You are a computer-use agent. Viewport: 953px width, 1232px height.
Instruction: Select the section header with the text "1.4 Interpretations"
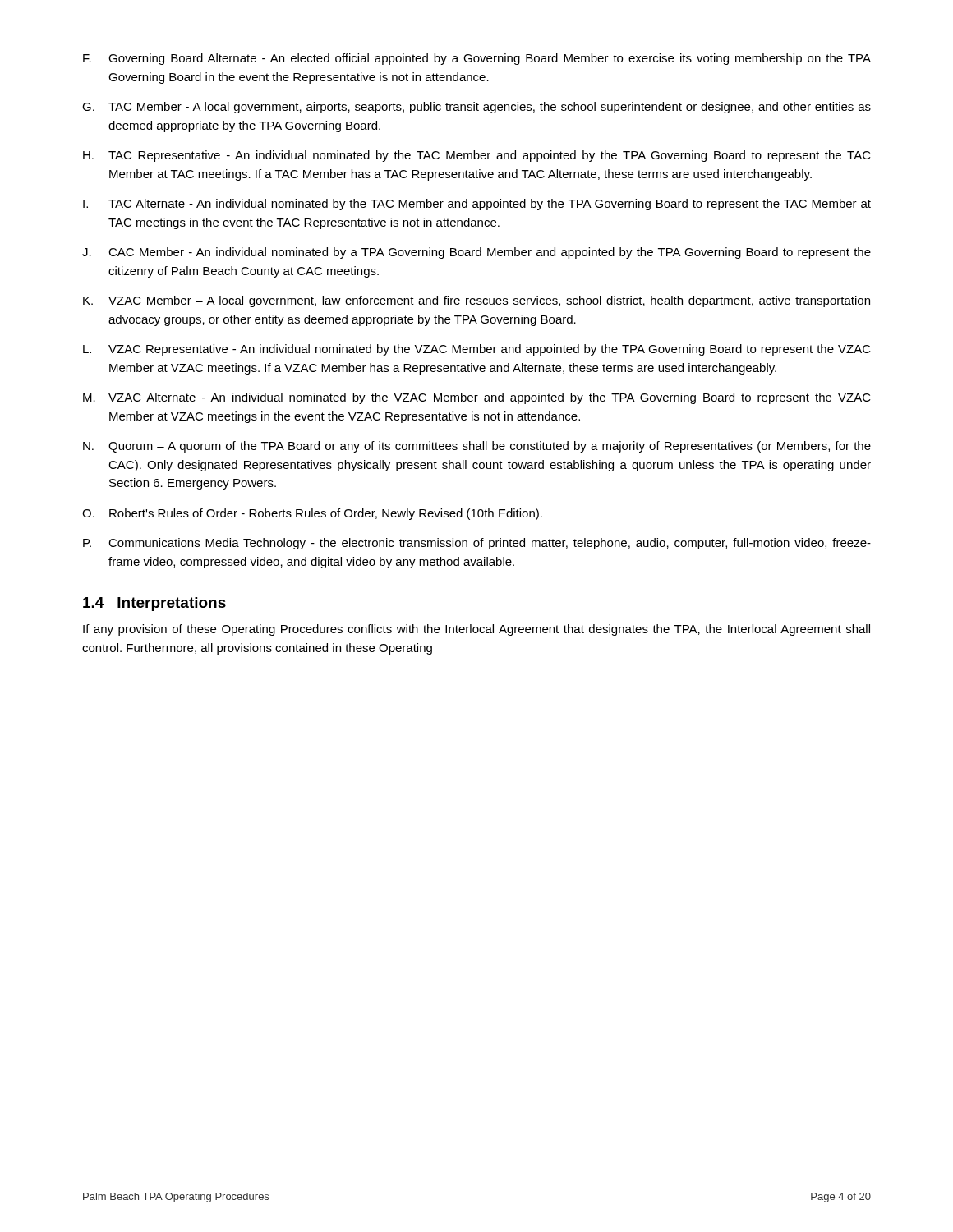click(x=154, y=602)
